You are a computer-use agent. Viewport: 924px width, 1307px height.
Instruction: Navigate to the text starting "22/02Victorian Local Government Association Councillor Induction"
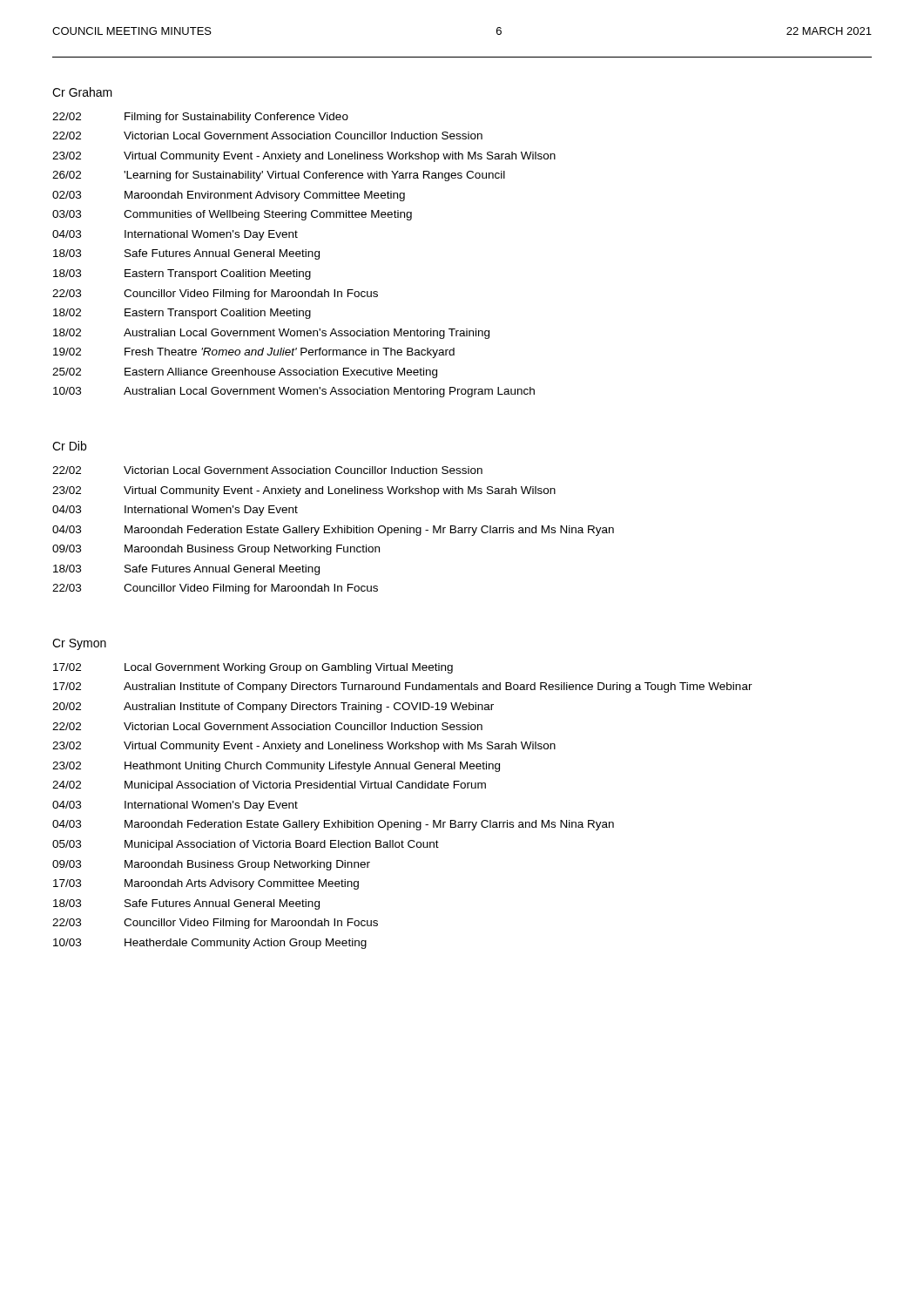pyautogui.click(x=462, y=529)
